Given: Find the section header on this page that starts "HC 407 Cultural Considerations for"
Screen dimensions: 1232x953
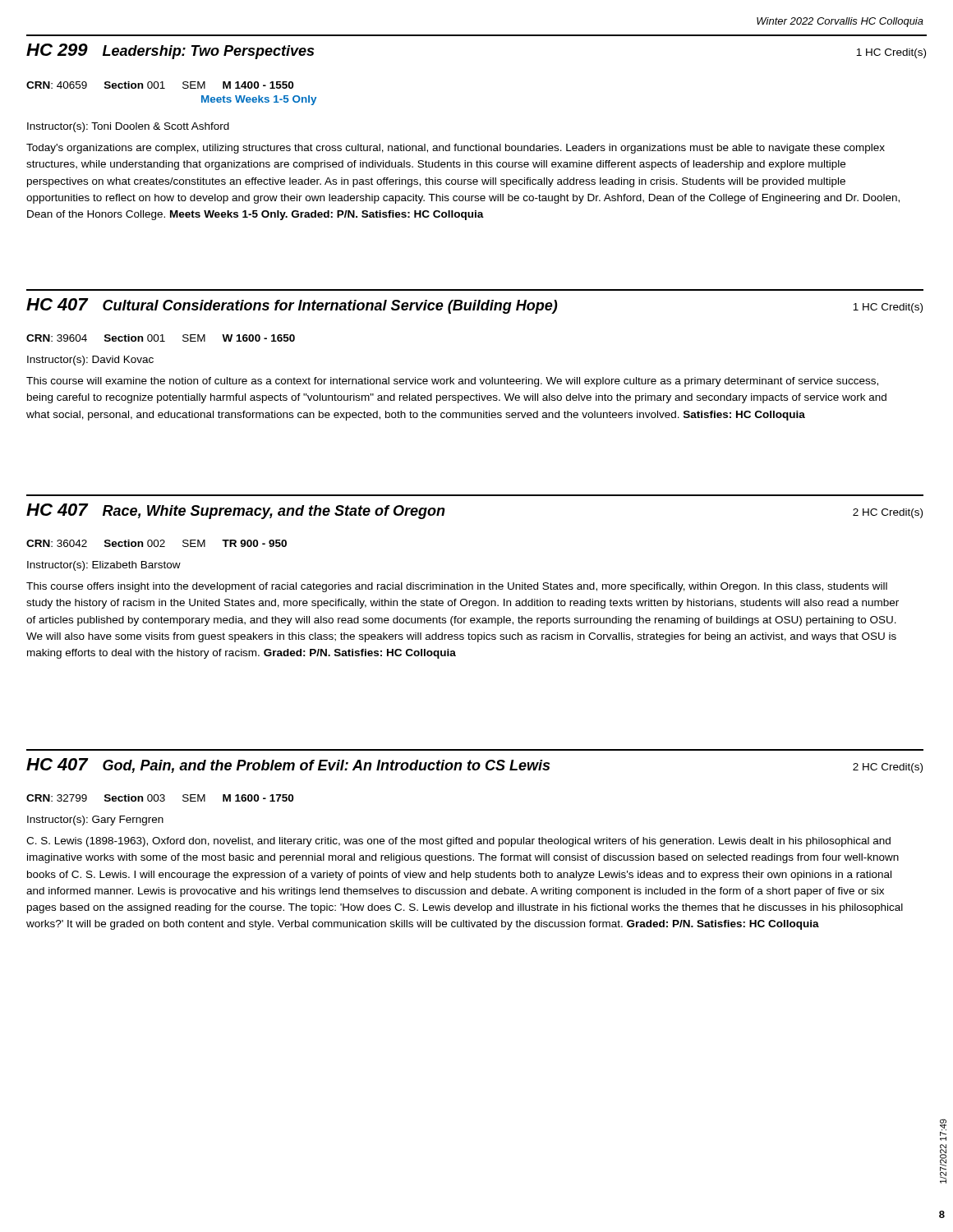Looking at the screenshot, I should pyautogui.click(x=475, y=302).
